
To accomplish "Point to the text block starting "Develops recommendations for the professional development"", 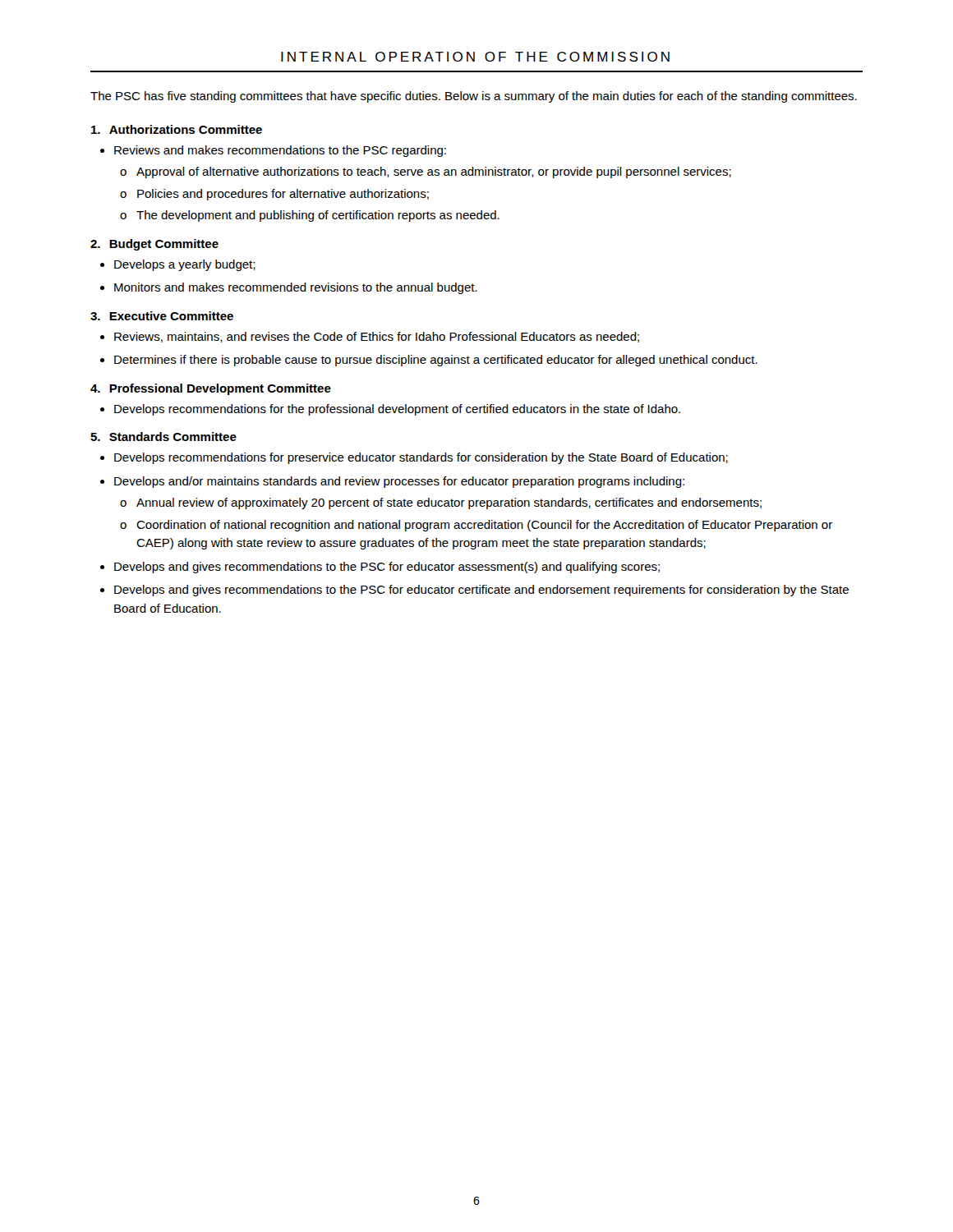I will (397, 408).
